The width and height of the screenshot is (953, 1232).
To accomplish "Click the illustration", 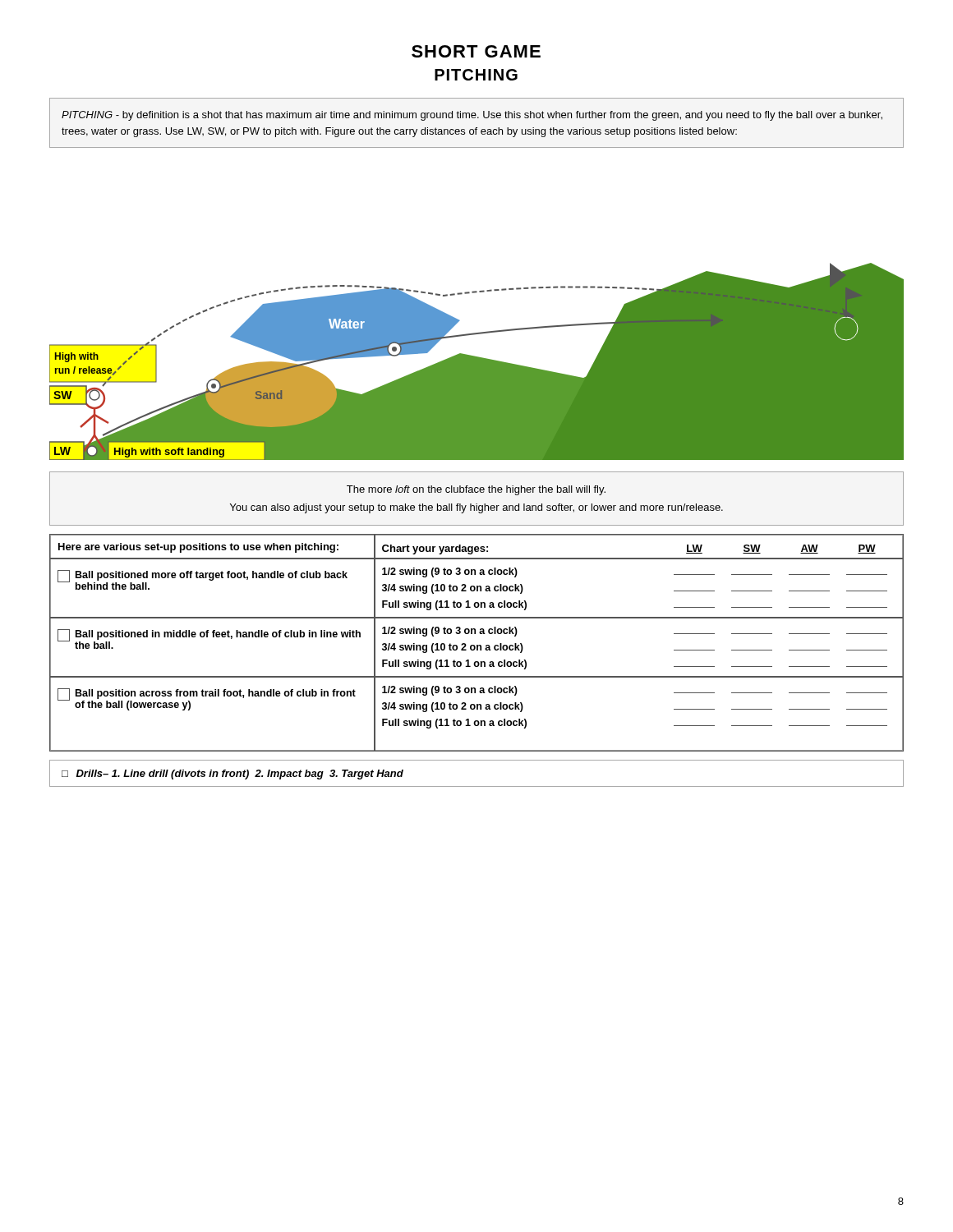I will 476,310.
